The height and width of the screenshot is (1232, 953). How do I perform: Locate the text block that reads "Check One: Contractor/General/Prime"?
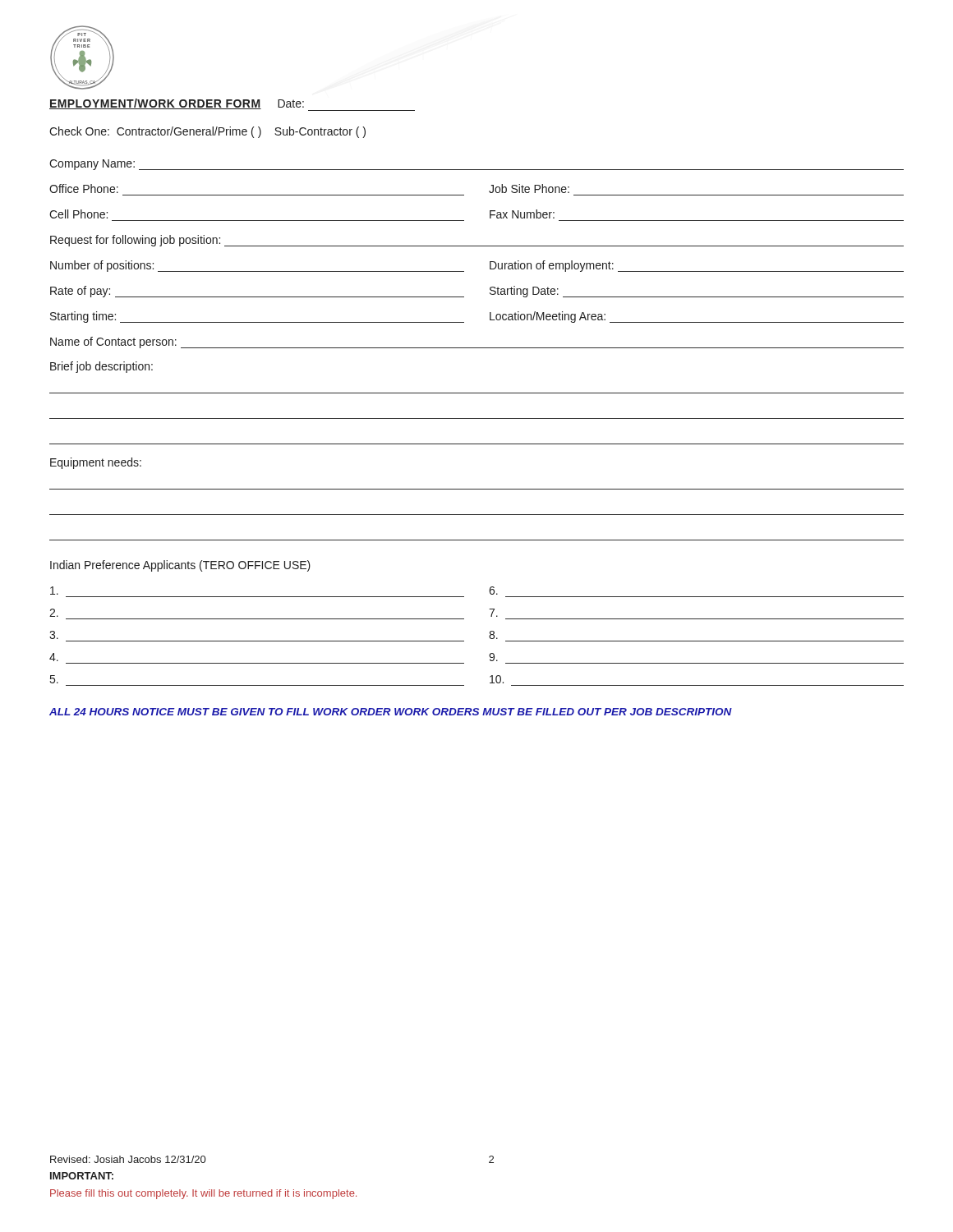tap(208, 131)
